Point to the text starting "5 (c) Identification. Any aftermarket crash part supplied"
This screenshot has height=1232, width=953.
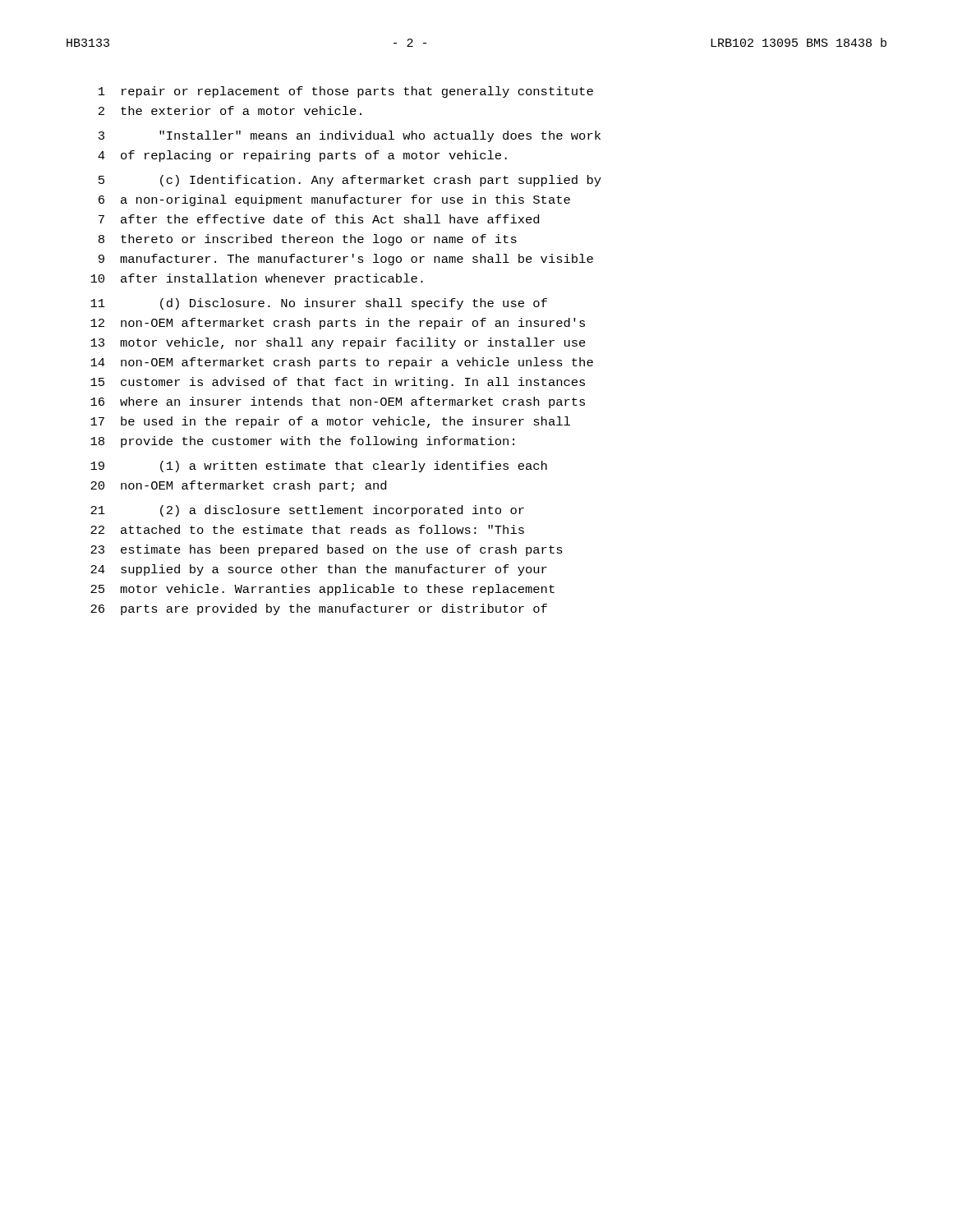476,181
